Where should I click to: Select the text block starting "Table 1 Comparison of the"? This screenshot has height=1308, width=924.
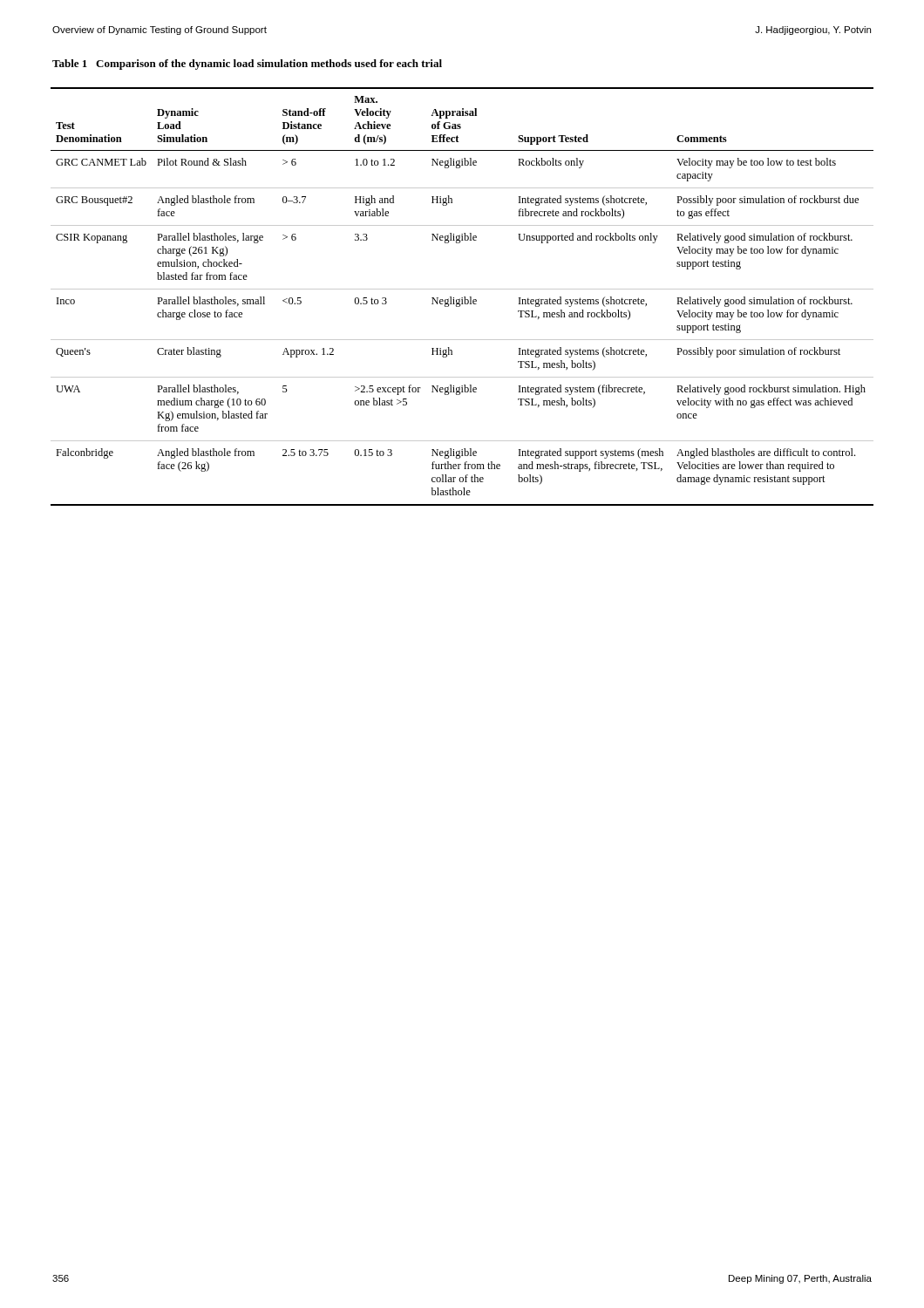pos(247,63)
